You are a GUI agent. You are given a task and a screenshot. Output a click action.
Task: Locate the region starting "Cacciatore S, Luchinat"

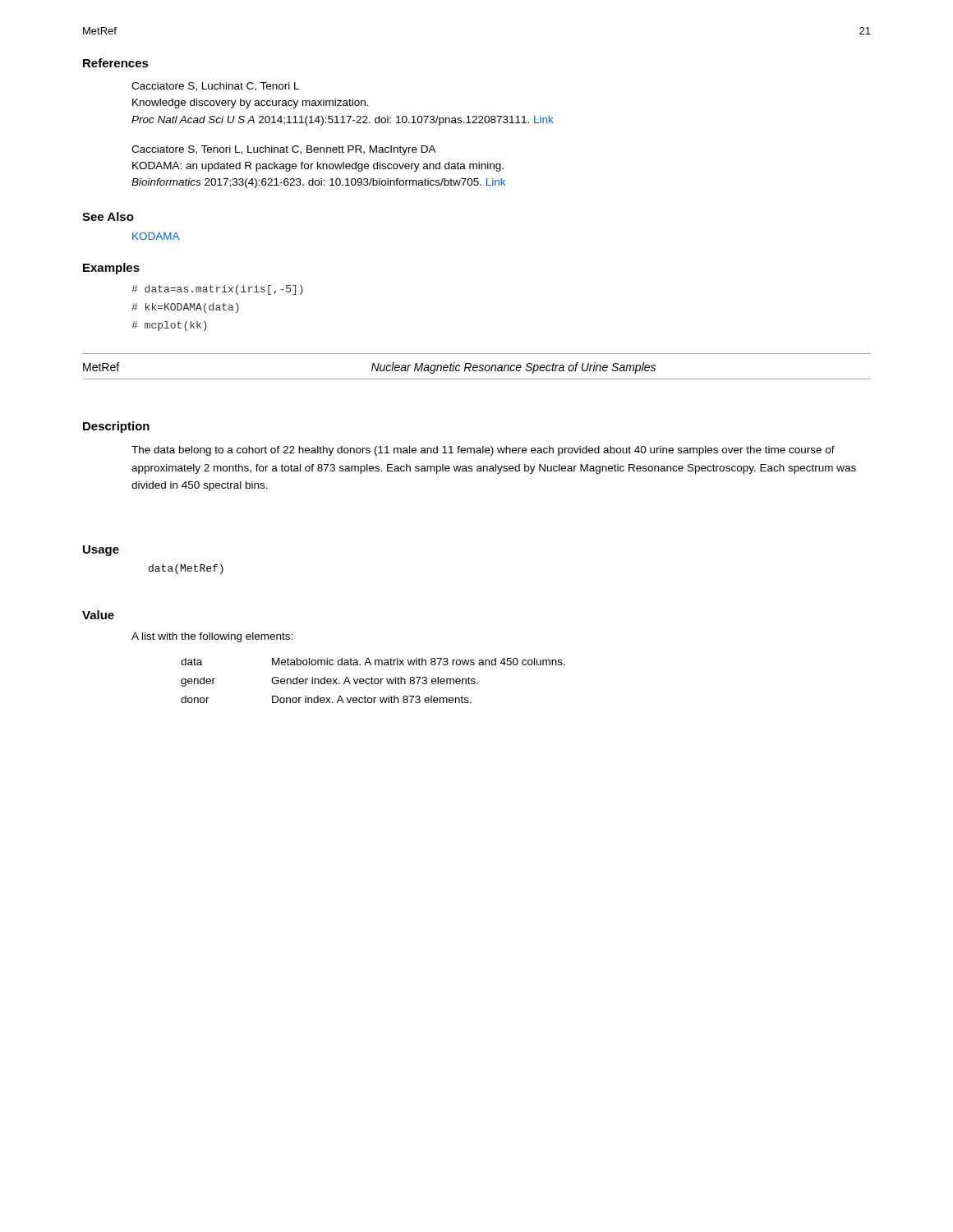(x=343, y=103)
